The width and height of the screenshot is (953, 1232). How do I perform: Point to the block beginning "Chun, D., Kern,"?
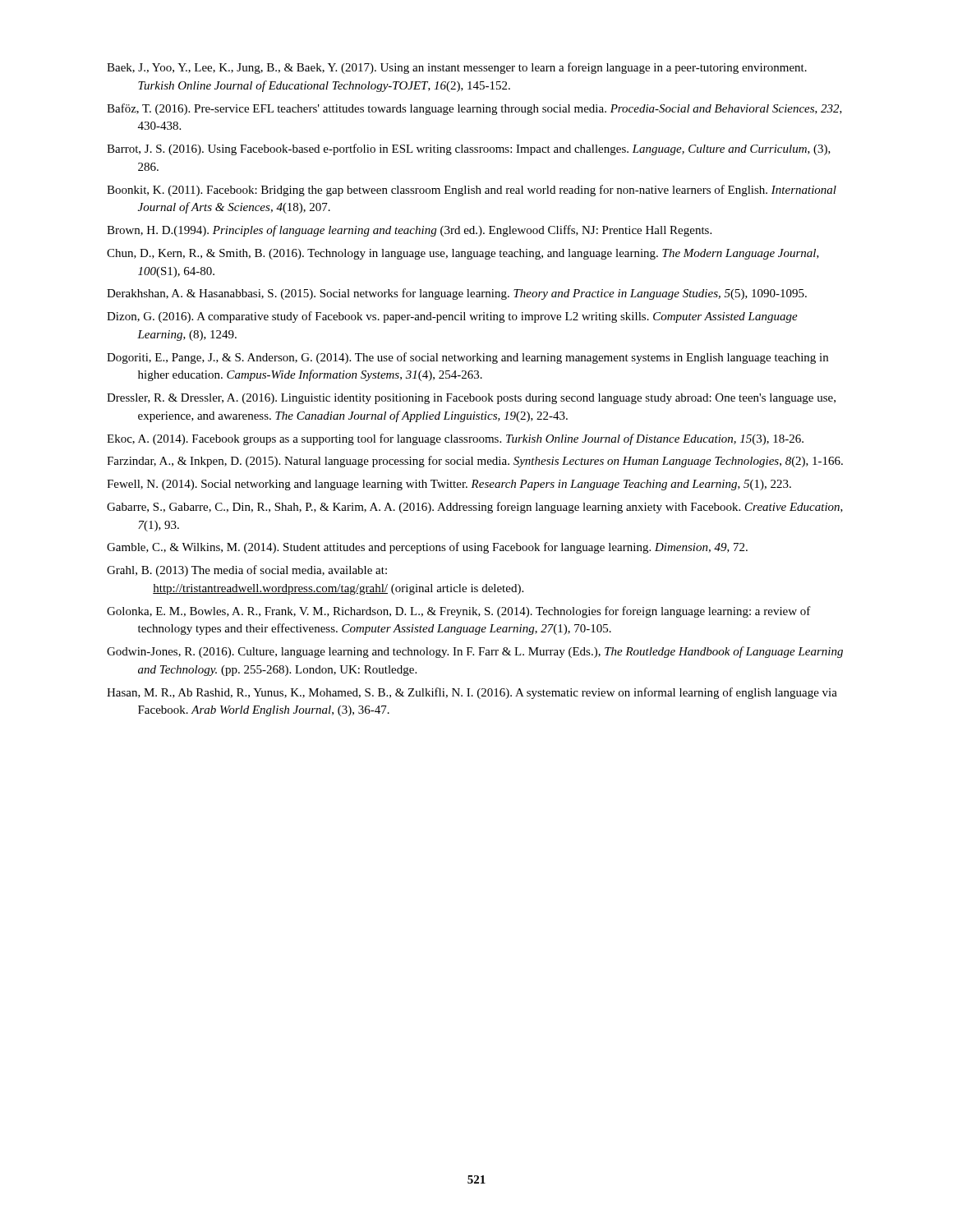tap(463, 262)
